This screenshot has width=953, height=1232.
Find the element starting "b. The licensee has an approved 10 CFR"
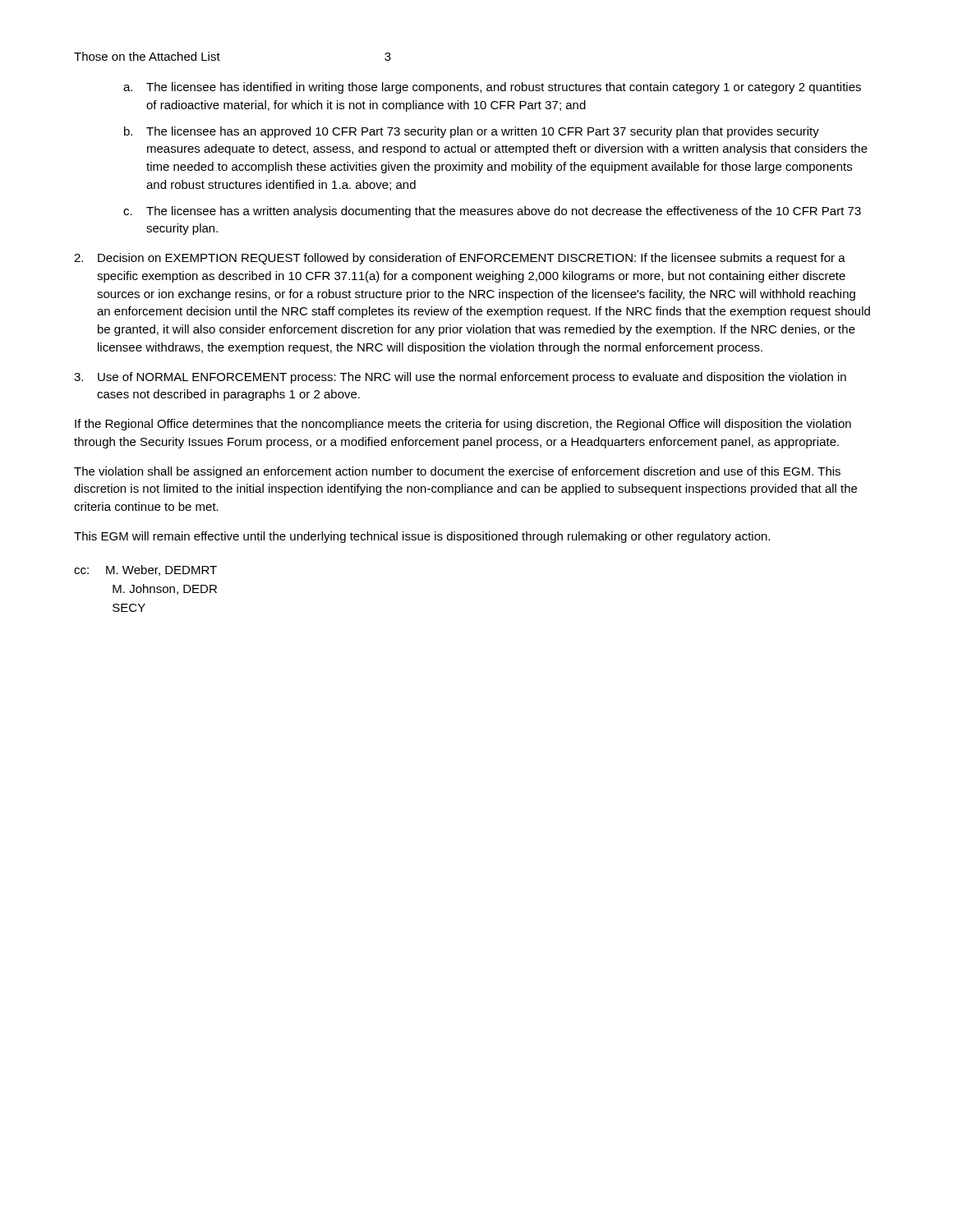[x=497, y=158]
